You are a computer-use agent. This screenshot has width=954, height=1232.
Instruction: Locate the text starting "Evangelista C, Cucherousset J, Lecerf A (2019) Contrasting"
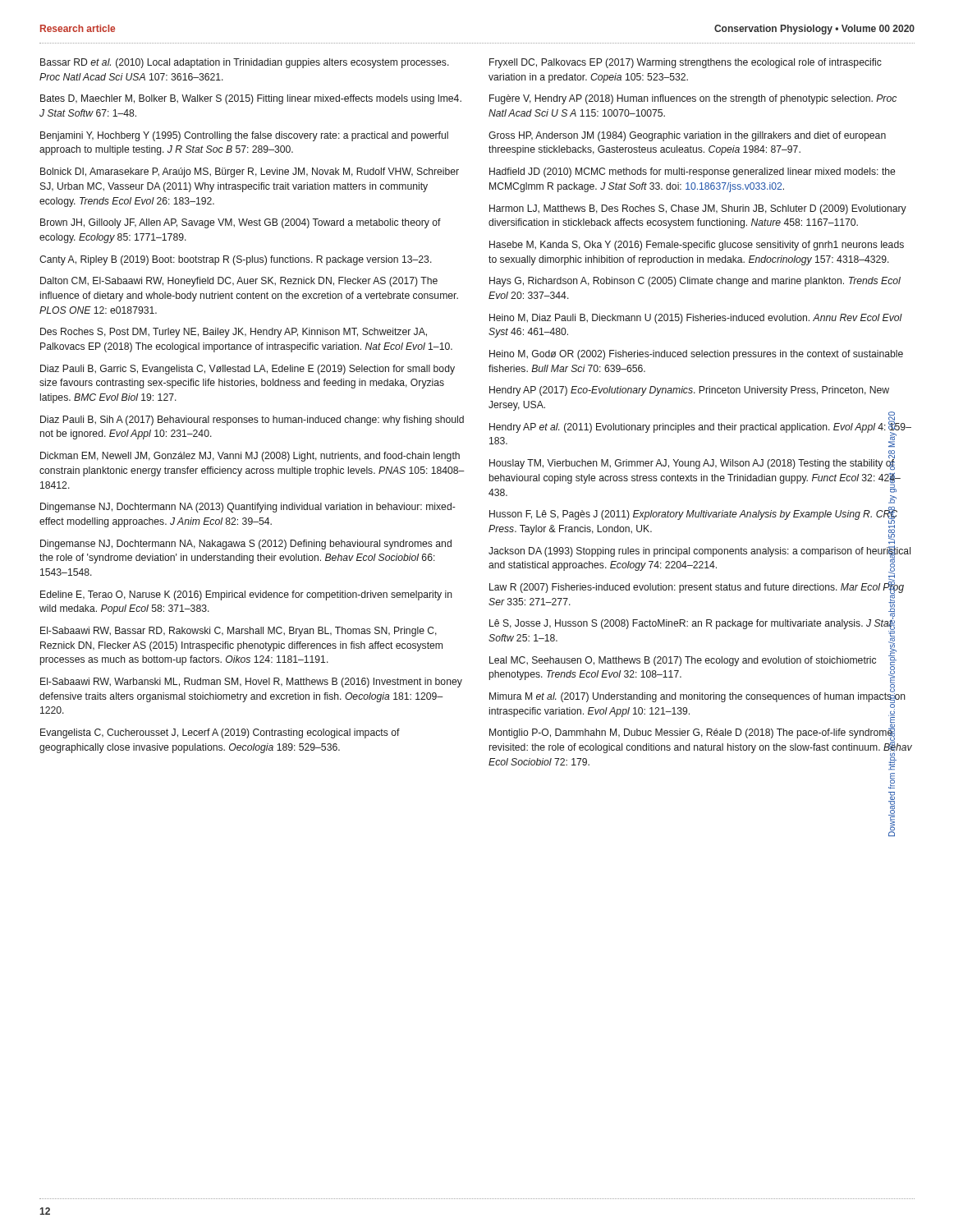(219, 740)
